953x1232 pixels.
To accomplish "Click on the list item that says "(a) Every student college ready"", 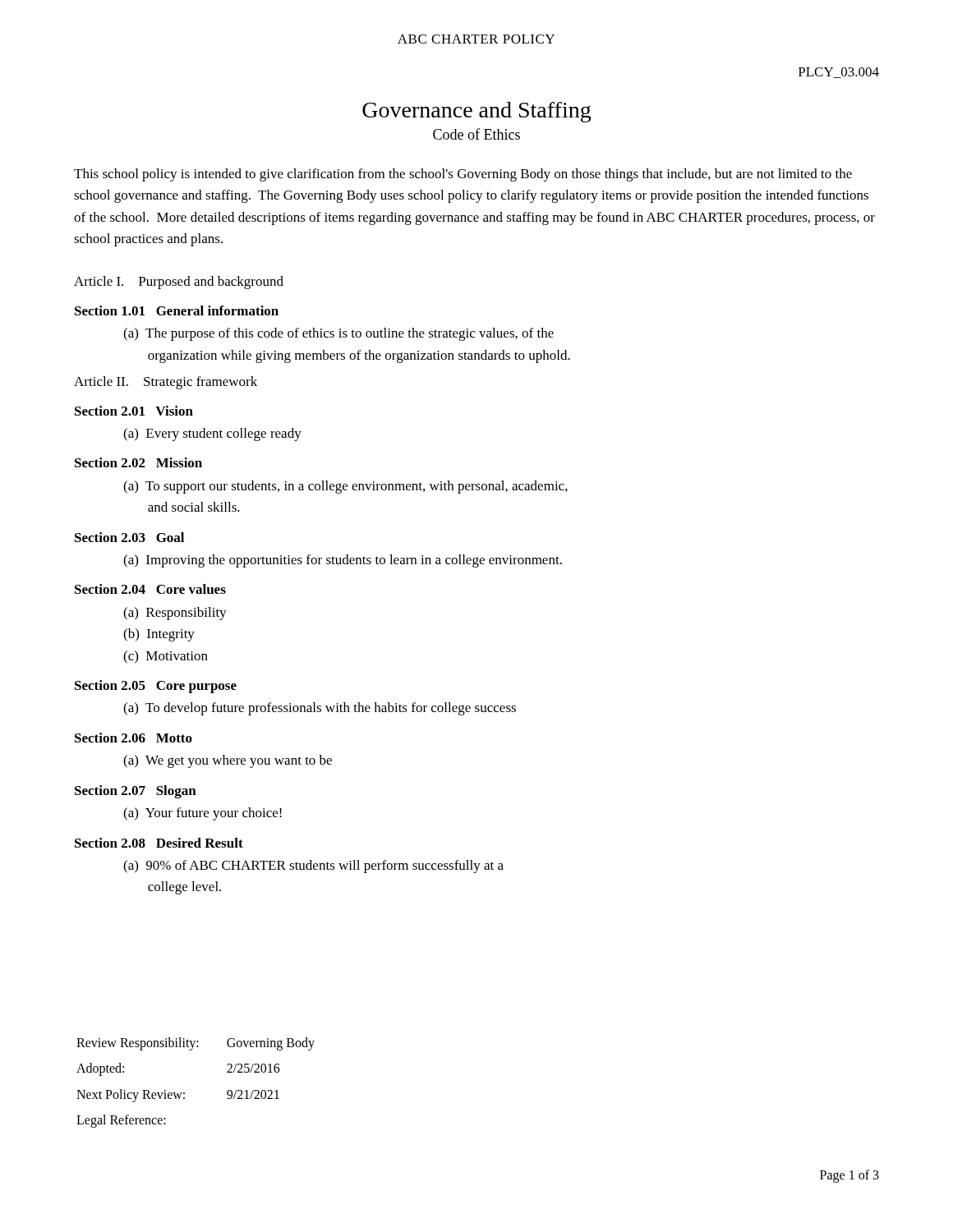I will click(212, 433).
